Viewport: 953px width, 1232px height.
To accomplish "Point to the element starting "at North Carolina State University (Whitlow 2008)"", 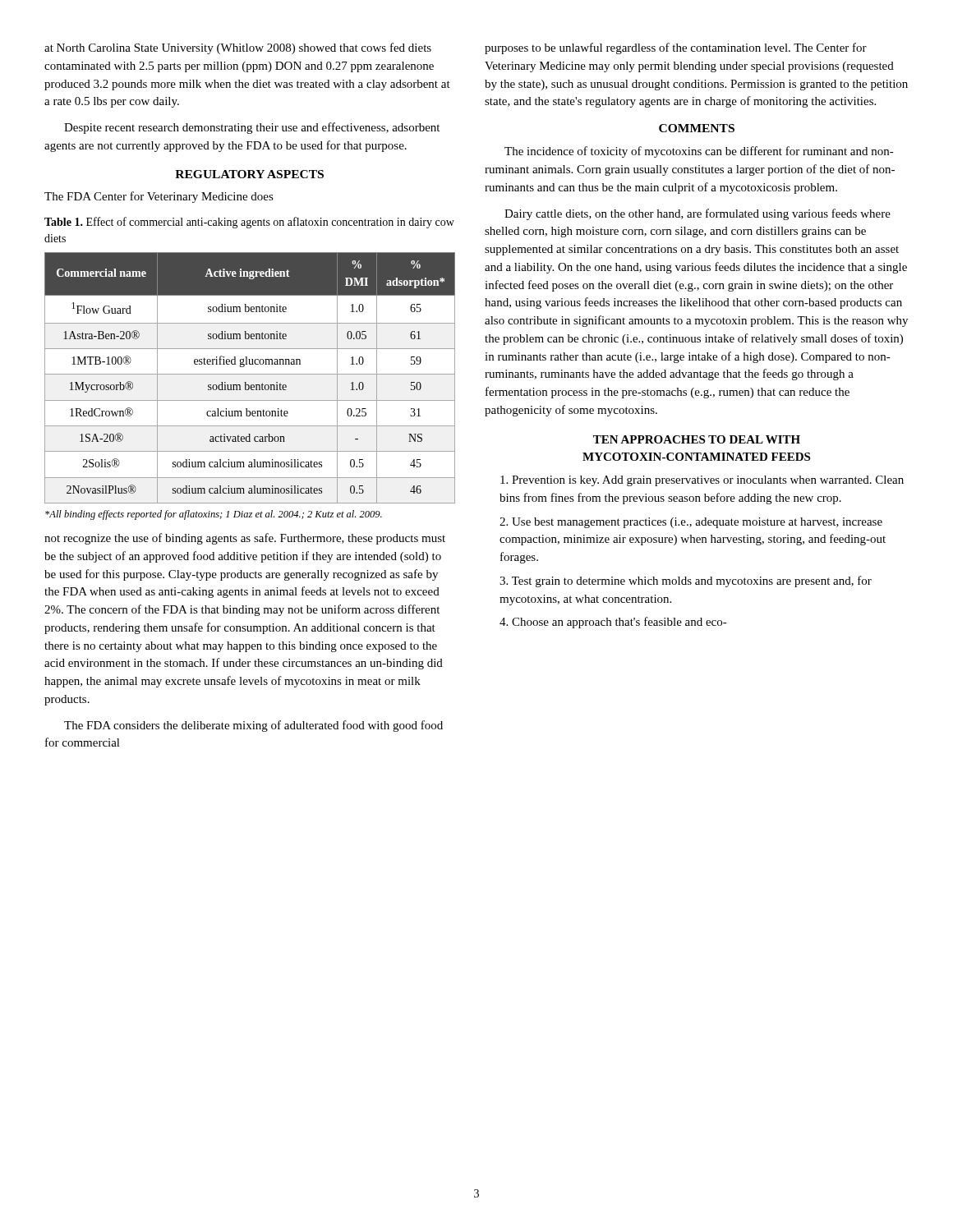I will click(x=247, y=74).
